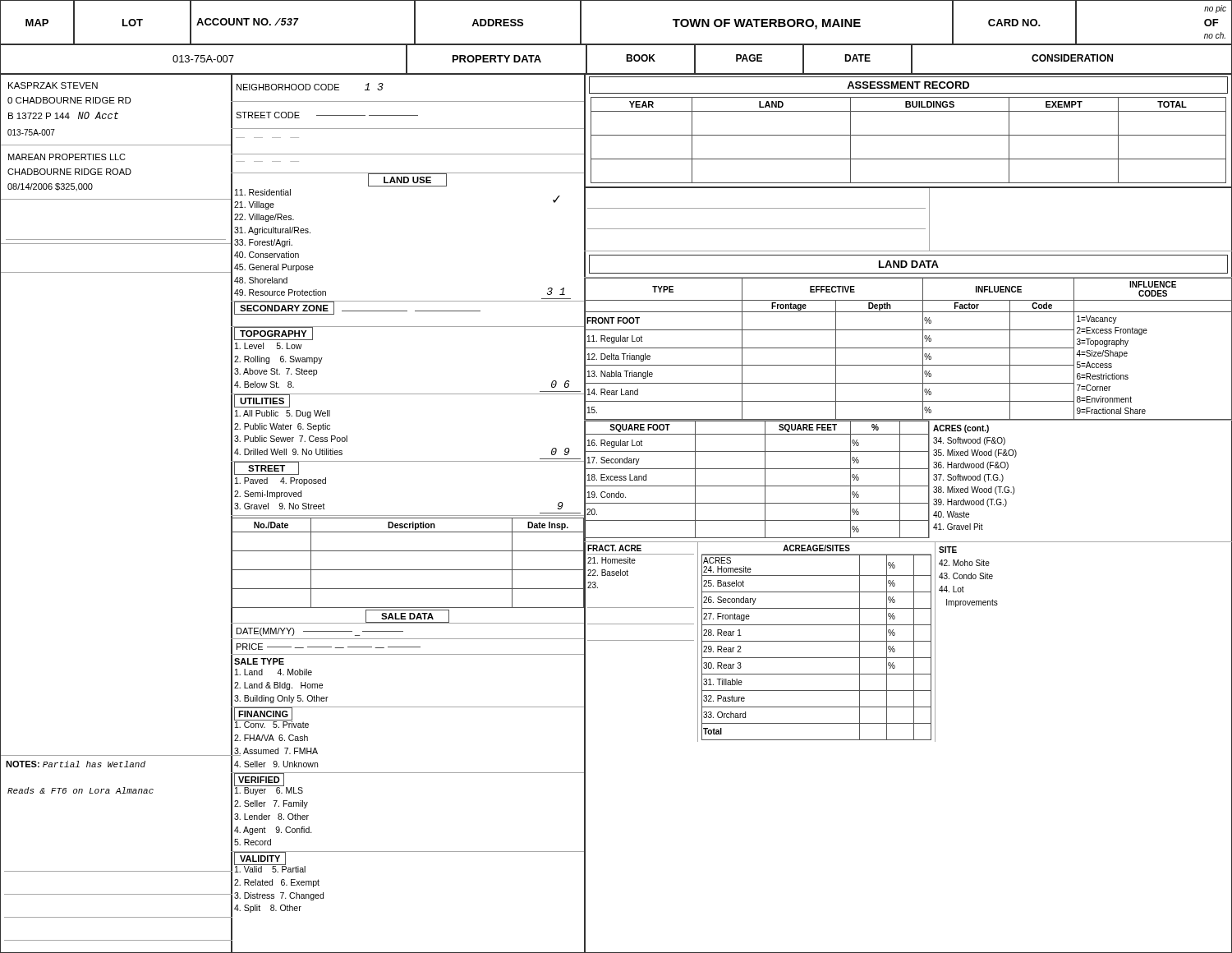Locate the block starting "11. Residential 21. Village"
The width and height of the screenshot is (1232, 953).
click(259, 202)
